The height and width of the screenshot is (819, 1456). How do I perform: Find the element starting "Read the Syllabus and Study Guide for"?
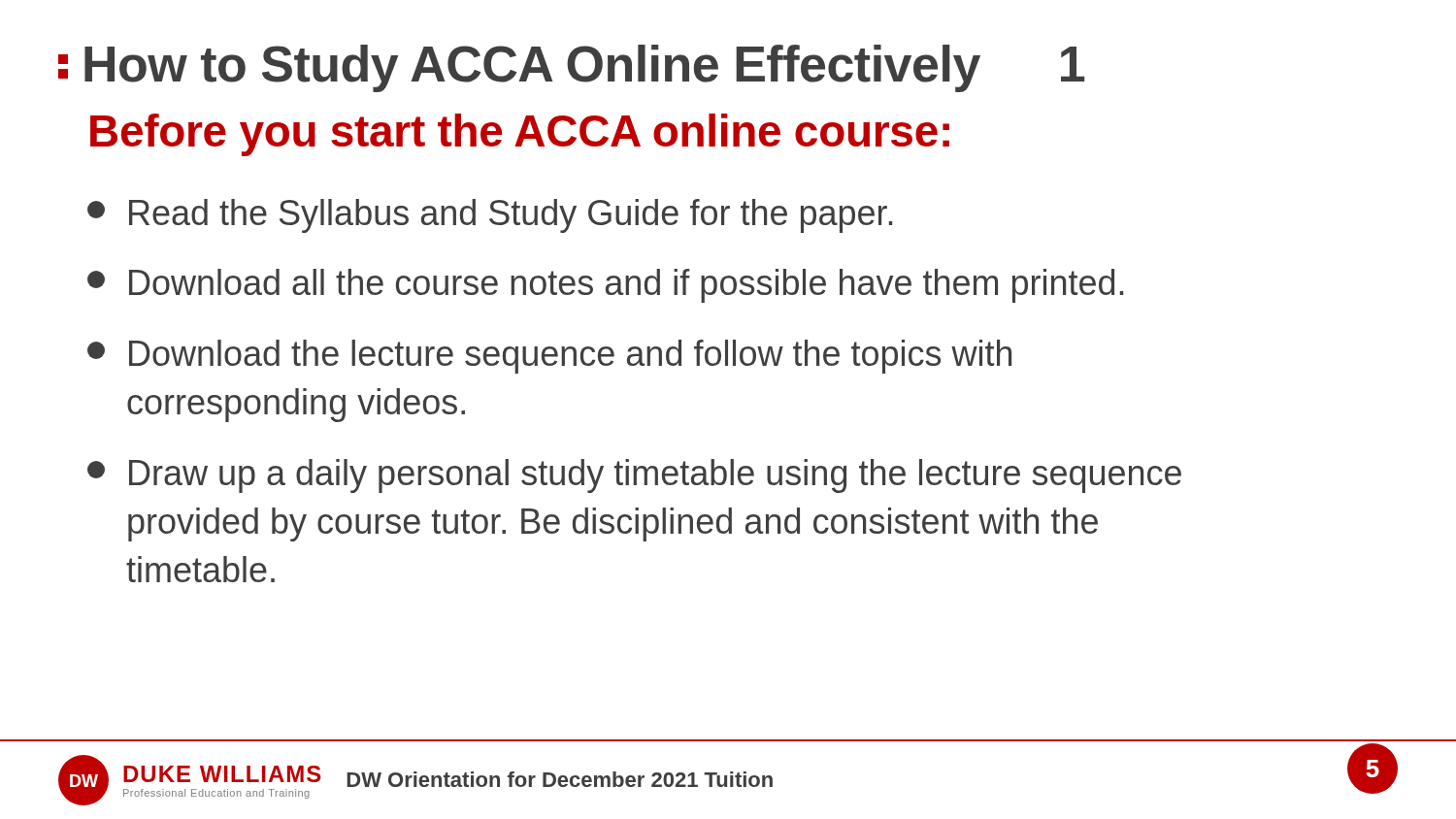[491, 214]
